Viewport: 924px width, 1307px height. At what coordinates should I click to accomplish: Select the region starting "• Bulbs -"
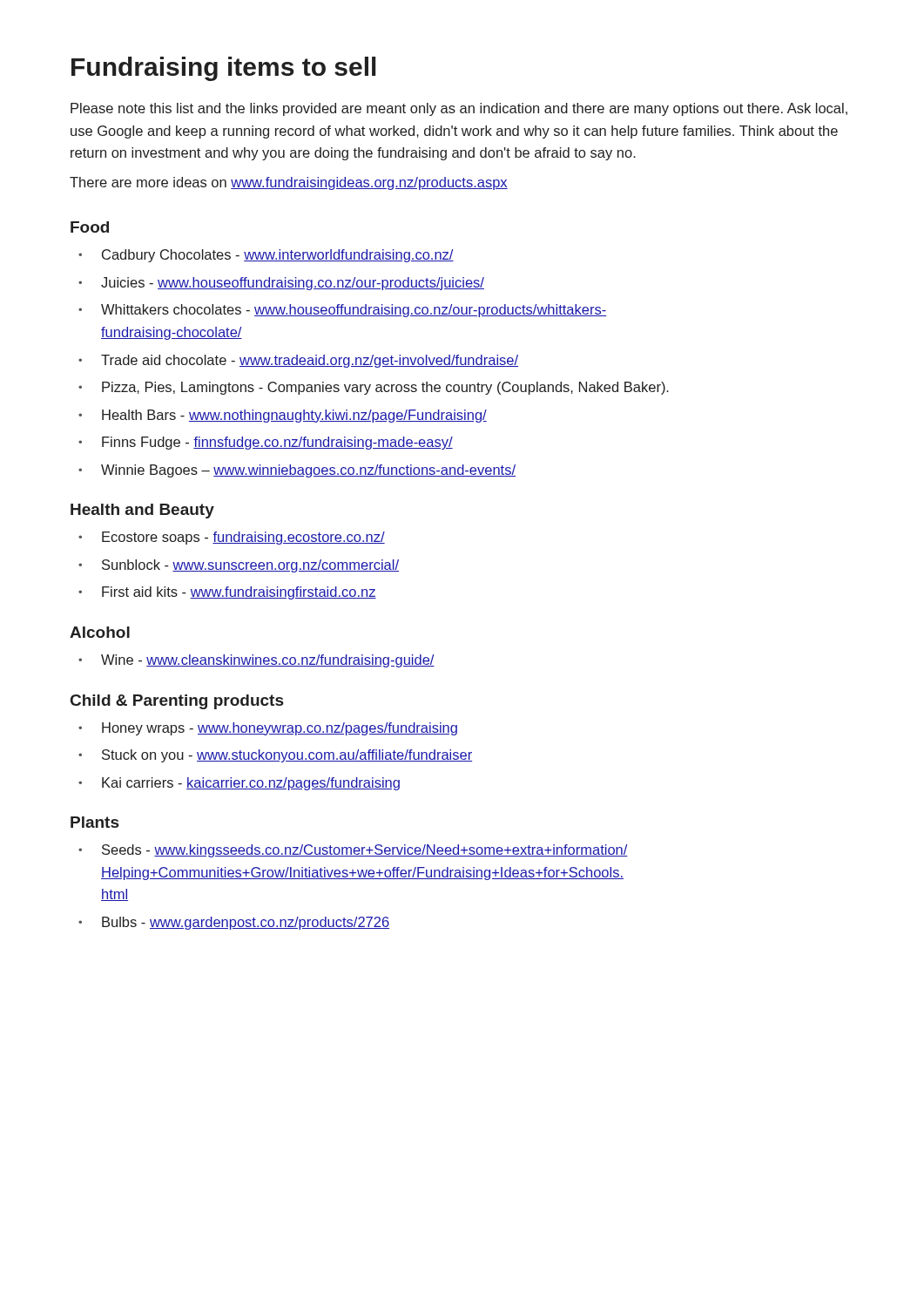click(234, 923)
